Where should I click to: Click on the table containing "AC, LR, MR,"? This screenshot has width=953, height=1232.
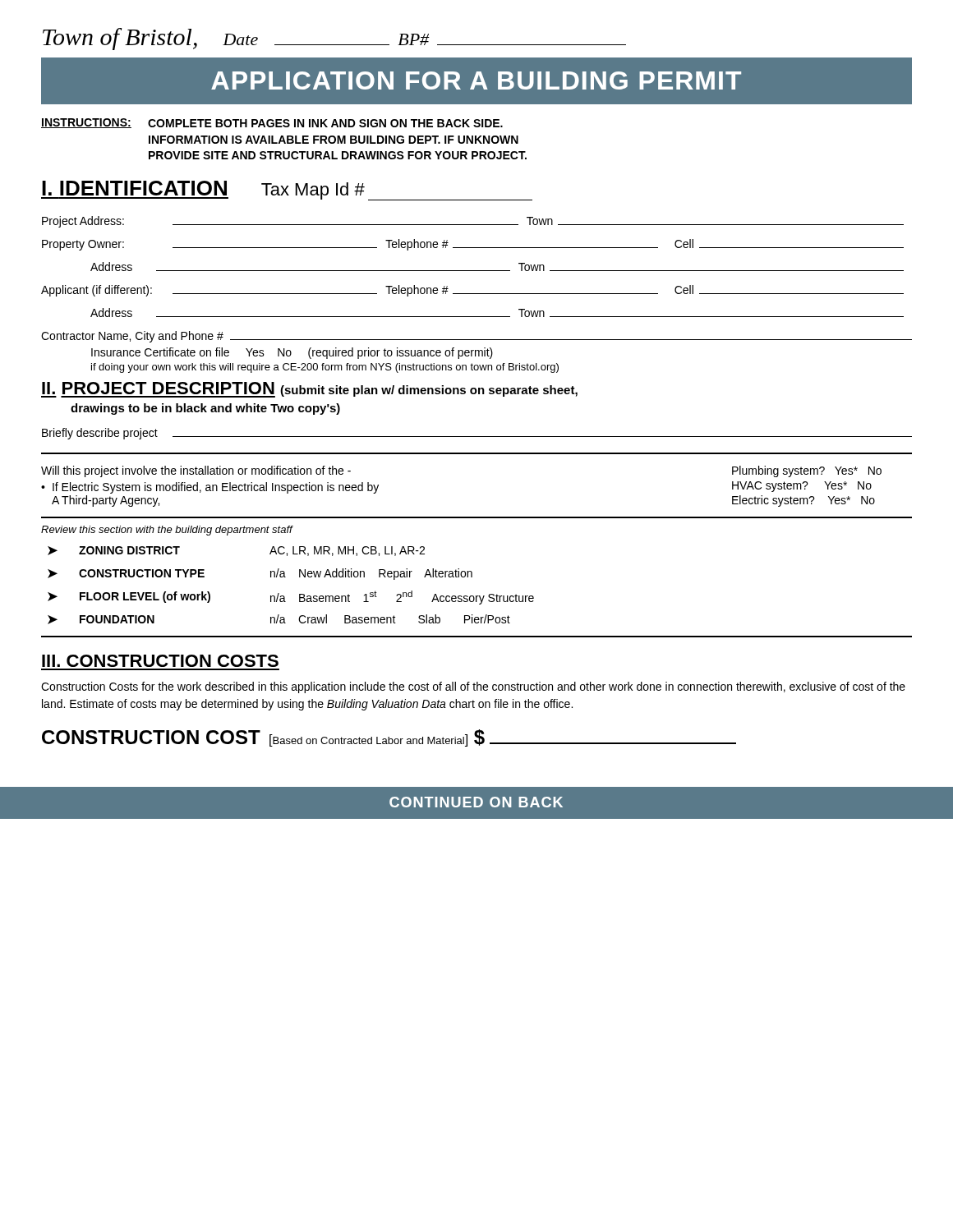(476, 585)
